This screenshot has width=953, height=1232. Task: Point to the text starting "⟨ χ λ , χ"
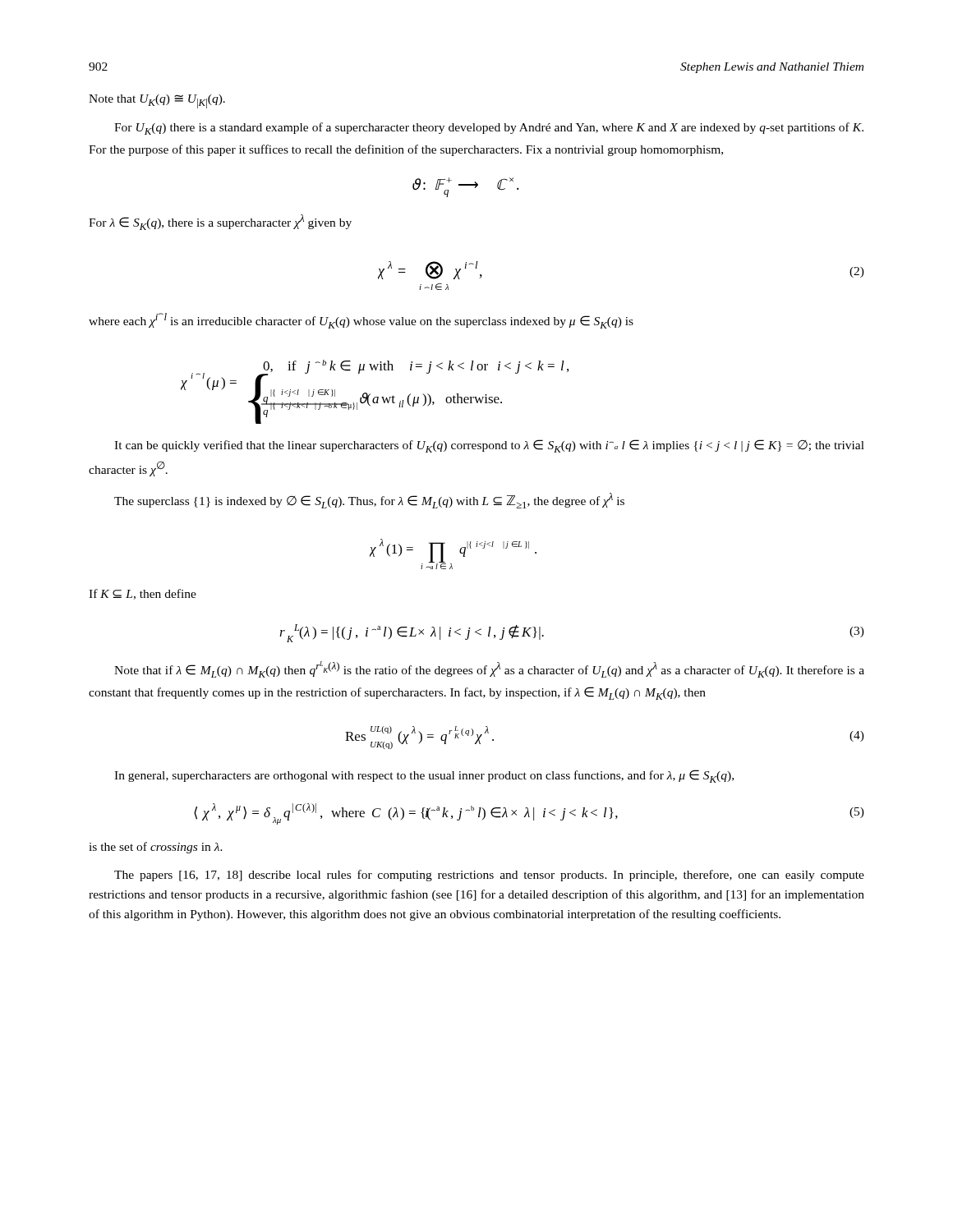coord(476,812)
